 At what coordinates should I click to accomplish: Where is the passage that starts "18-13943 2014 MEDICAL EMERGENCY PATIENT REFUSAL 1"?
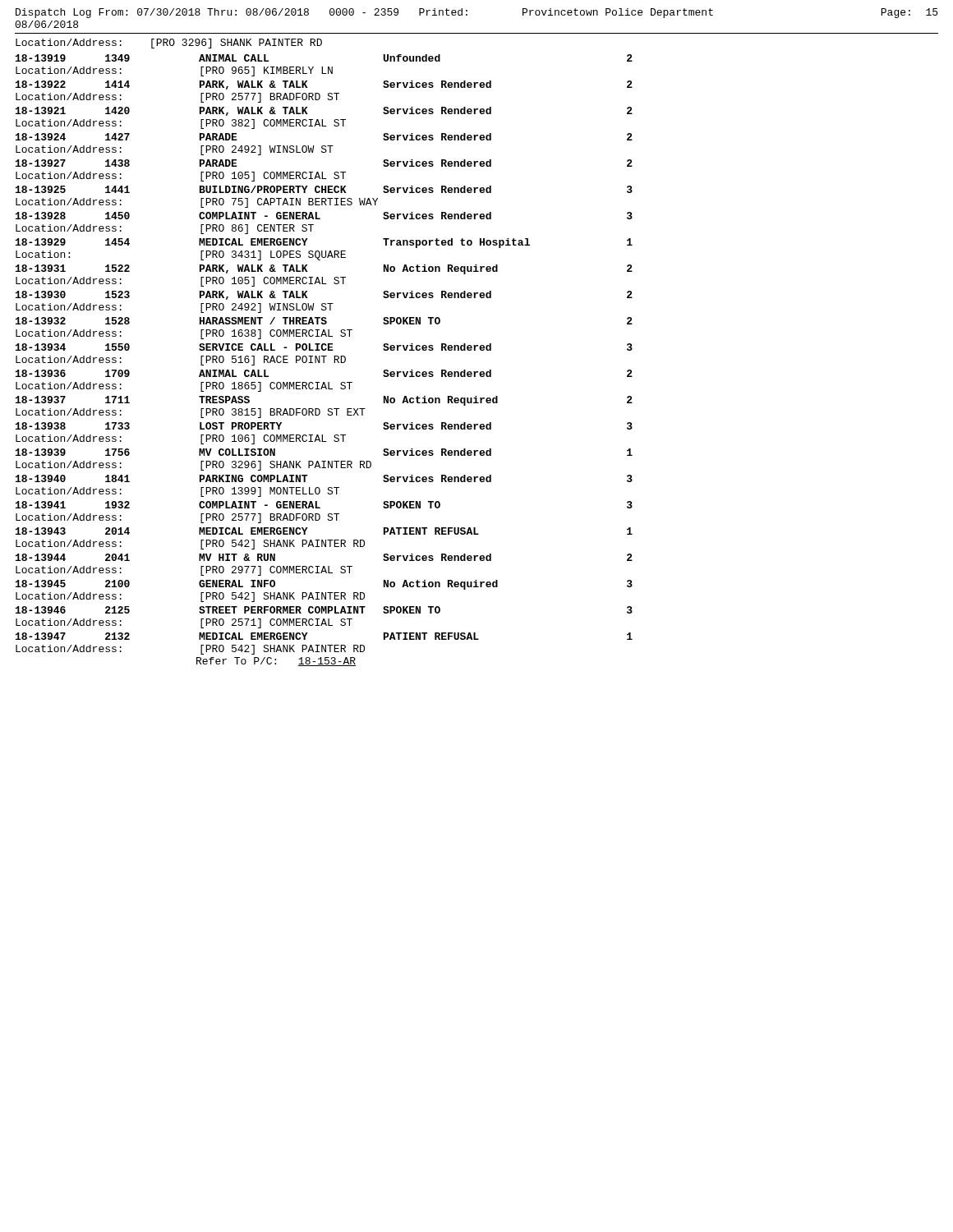click(x=476, y=538)
